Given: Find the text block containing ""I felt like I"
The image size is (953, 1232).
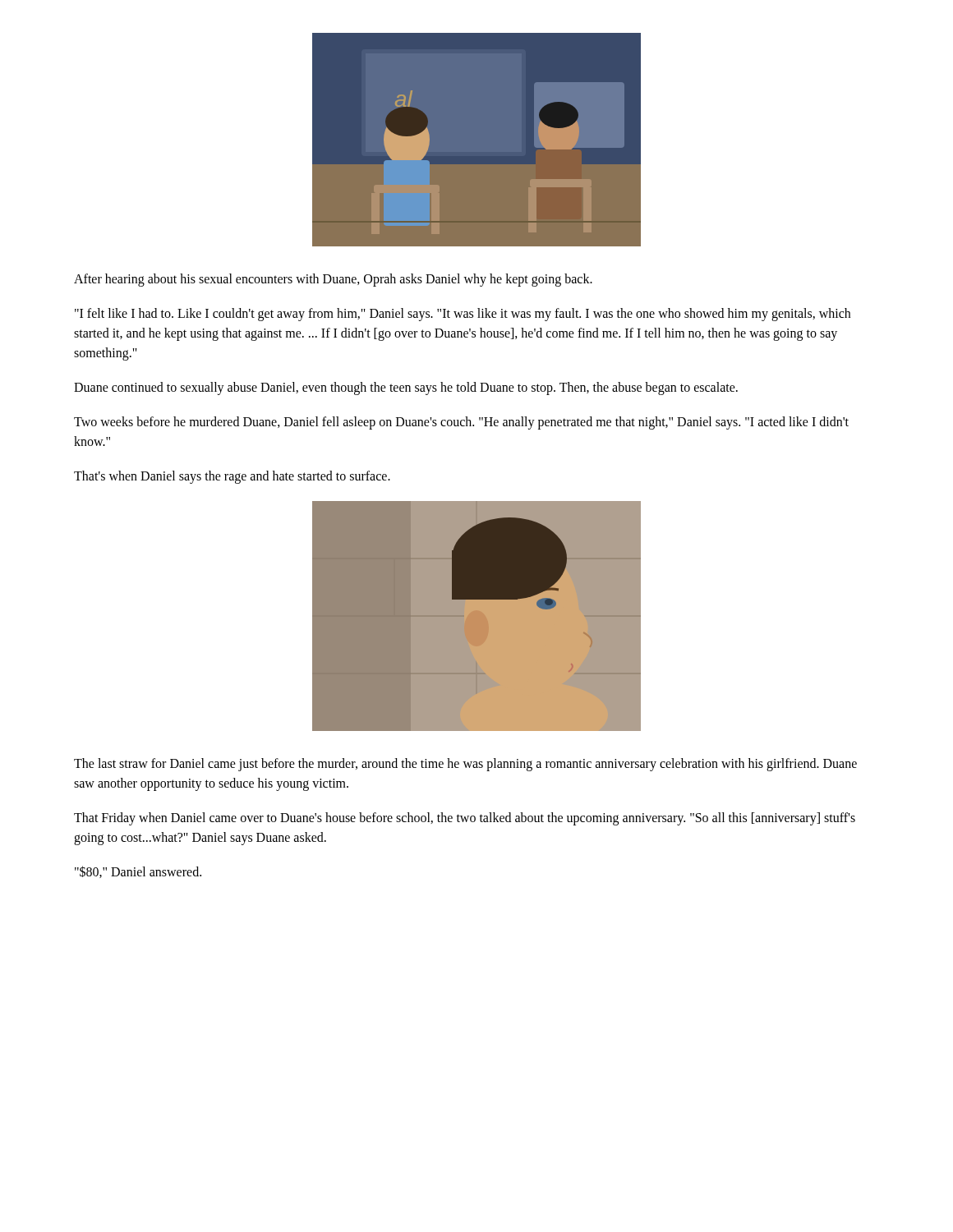Looking at the screenshot, I should pos(476,334).
